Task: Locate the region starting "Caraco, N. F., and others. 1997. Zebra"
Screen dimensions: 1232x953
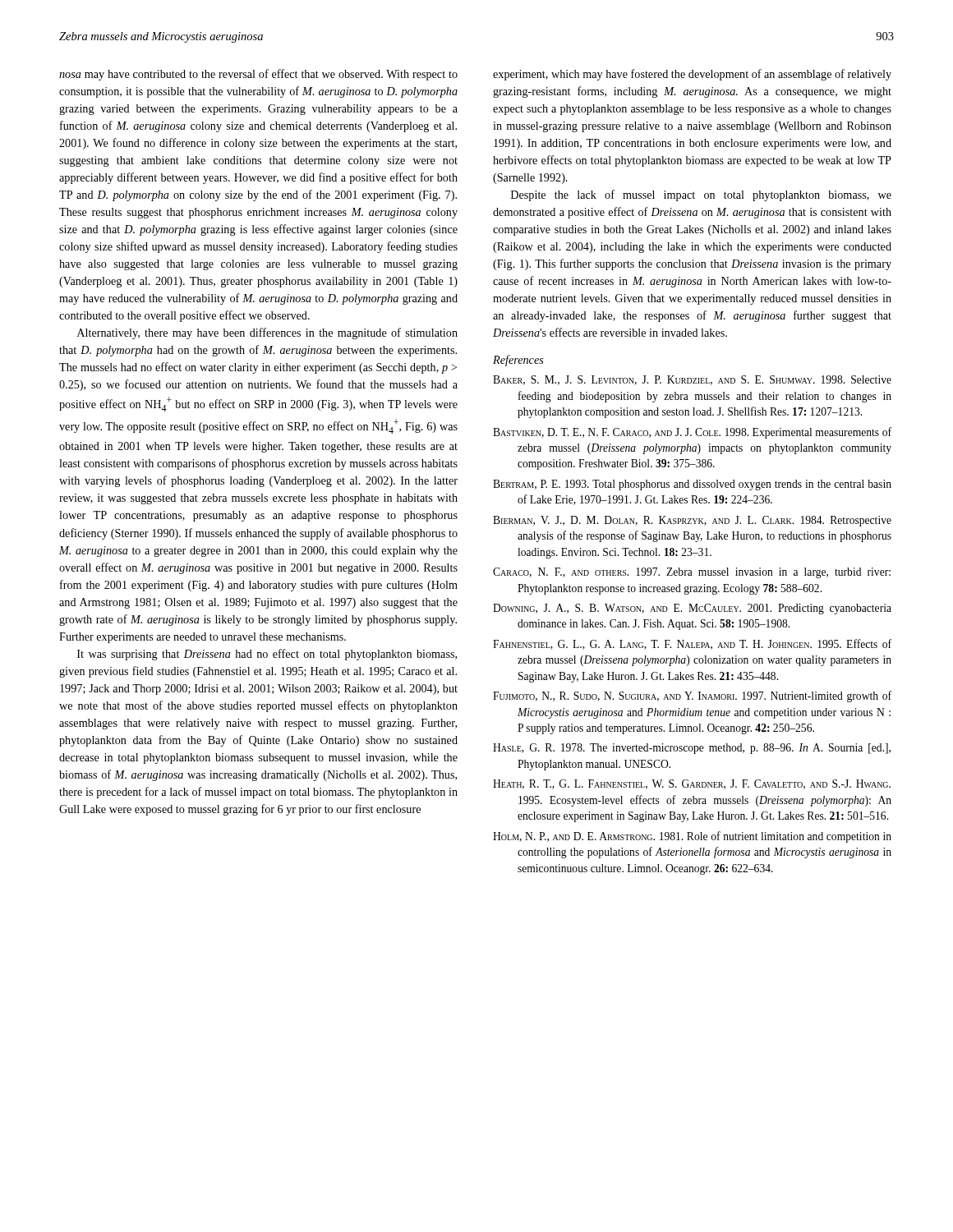Action: tap(692, 580)
